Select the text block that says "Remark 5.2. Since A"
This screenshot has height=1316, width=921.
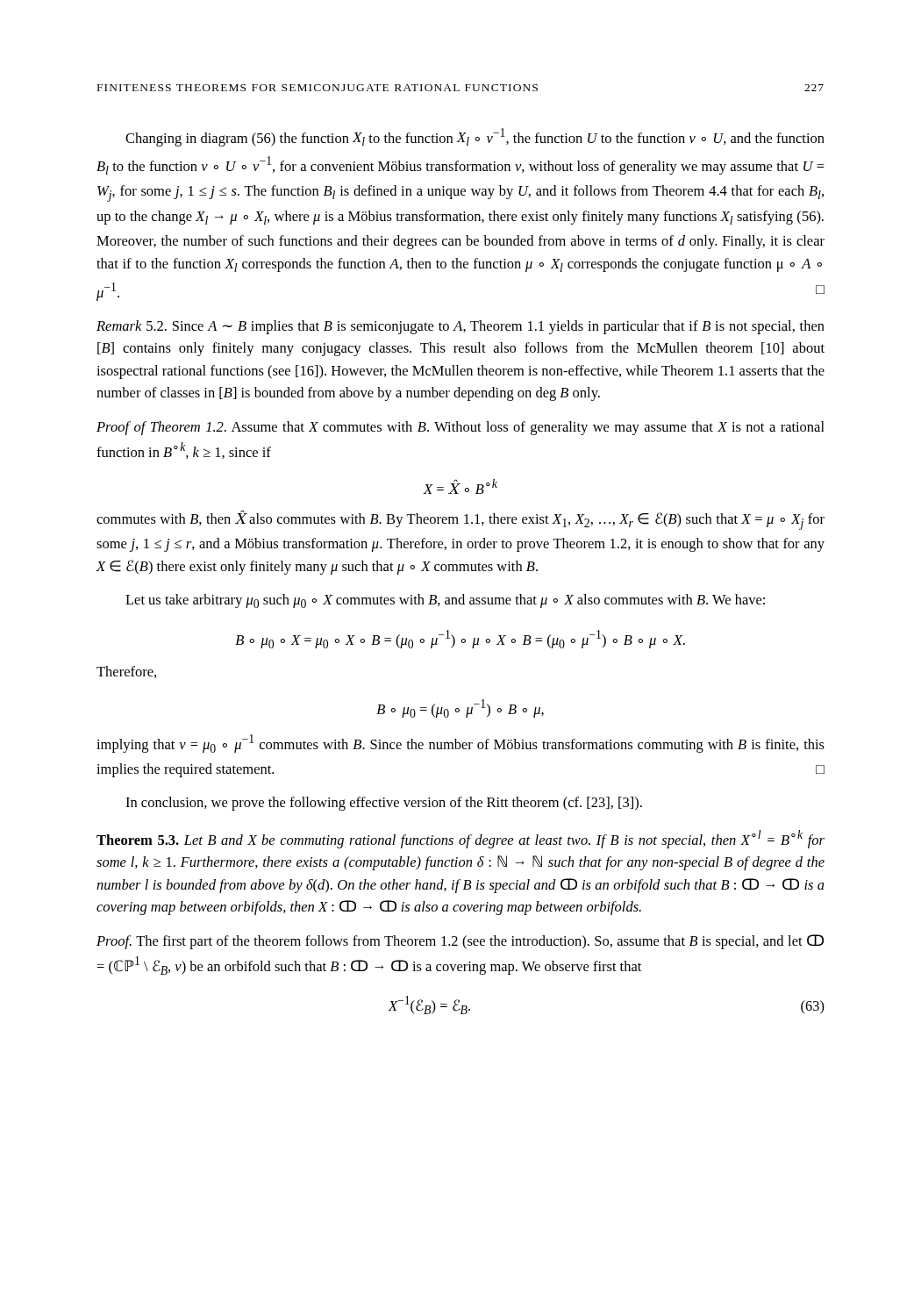pos(460,359)
